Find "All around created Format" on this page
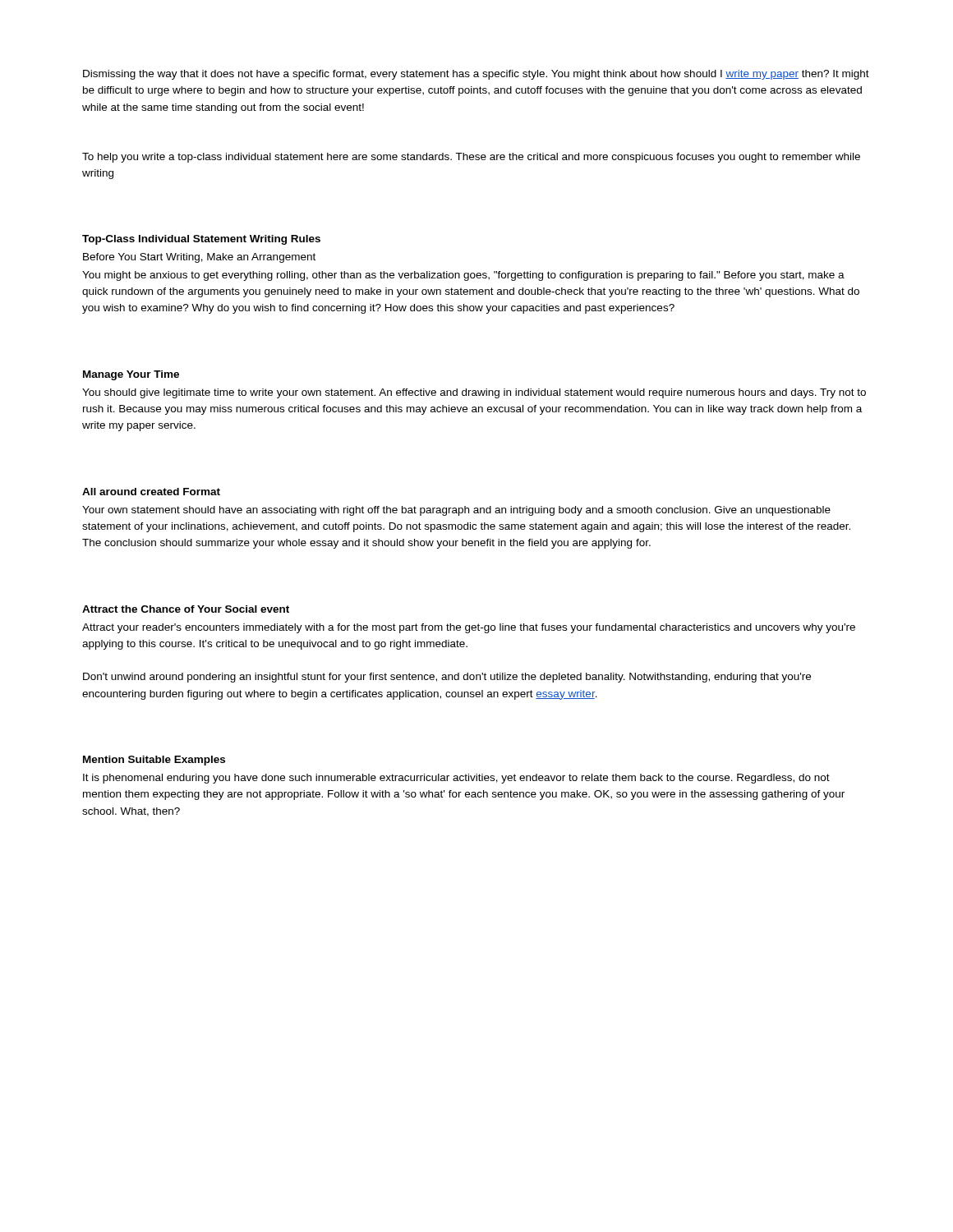 tap(151, 491)
